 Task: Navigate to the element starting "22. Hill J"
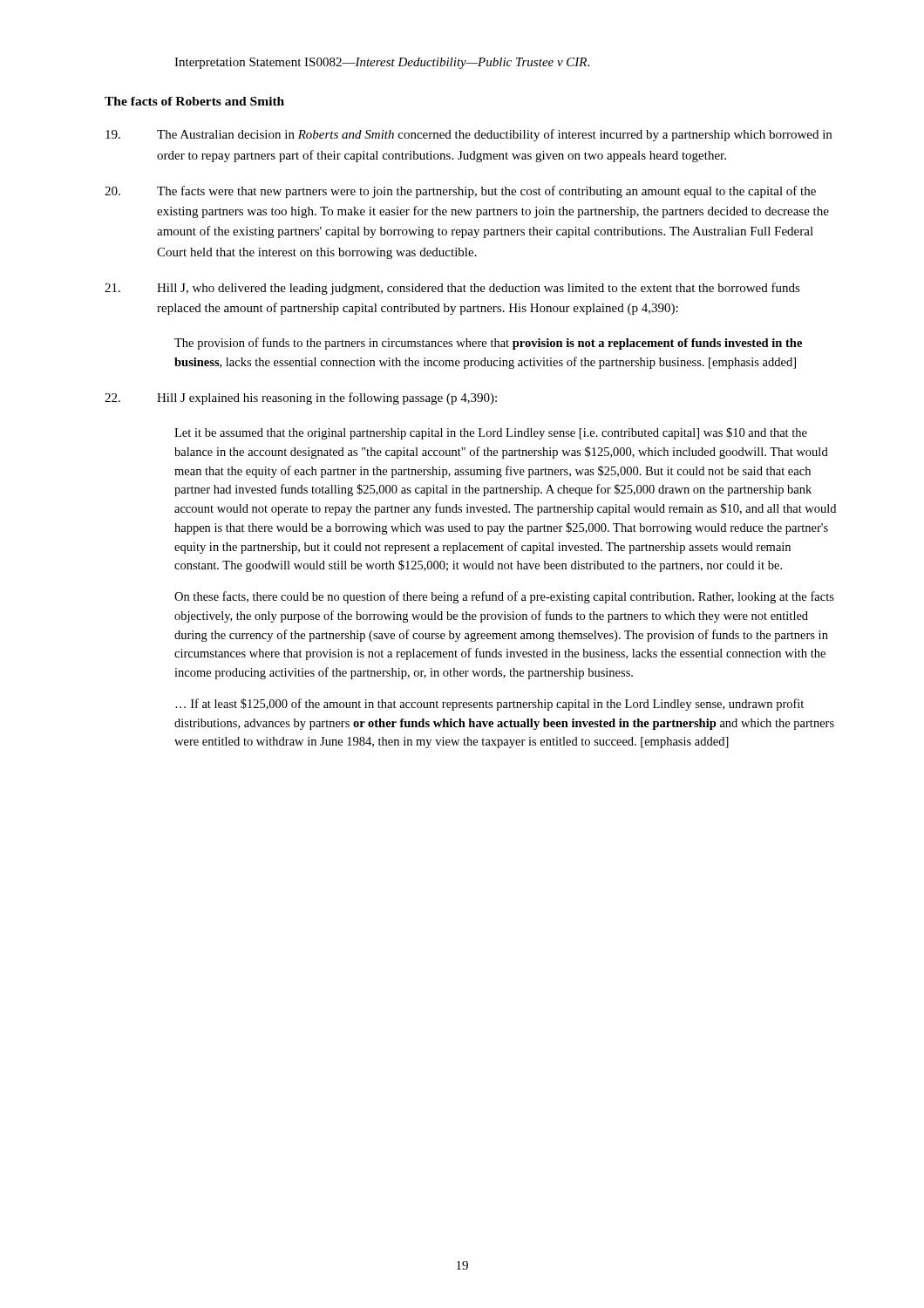[471, 398]
